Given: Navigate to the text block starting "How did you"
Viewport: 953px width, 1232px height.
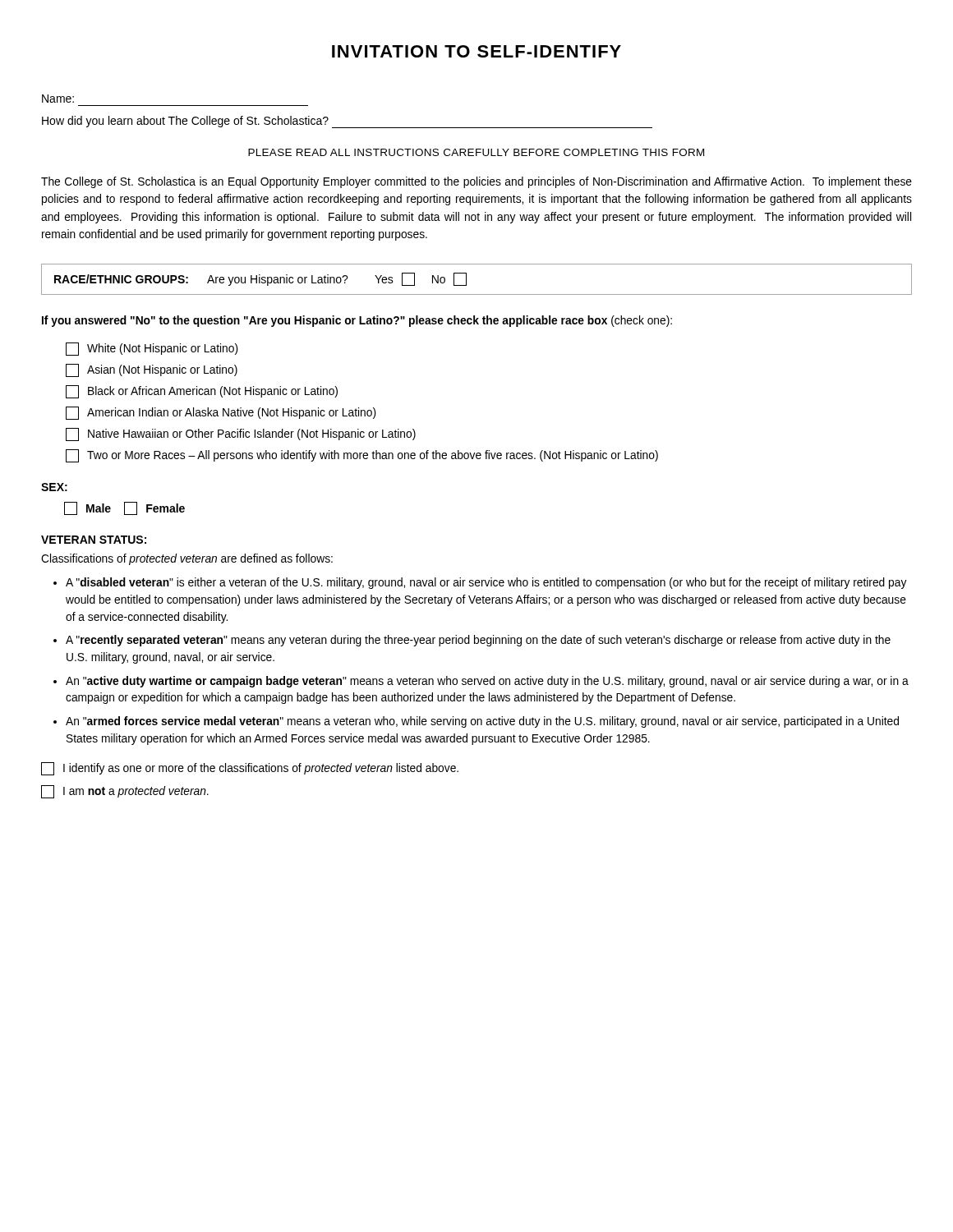Looking at the screenshot, I should 347,121.
